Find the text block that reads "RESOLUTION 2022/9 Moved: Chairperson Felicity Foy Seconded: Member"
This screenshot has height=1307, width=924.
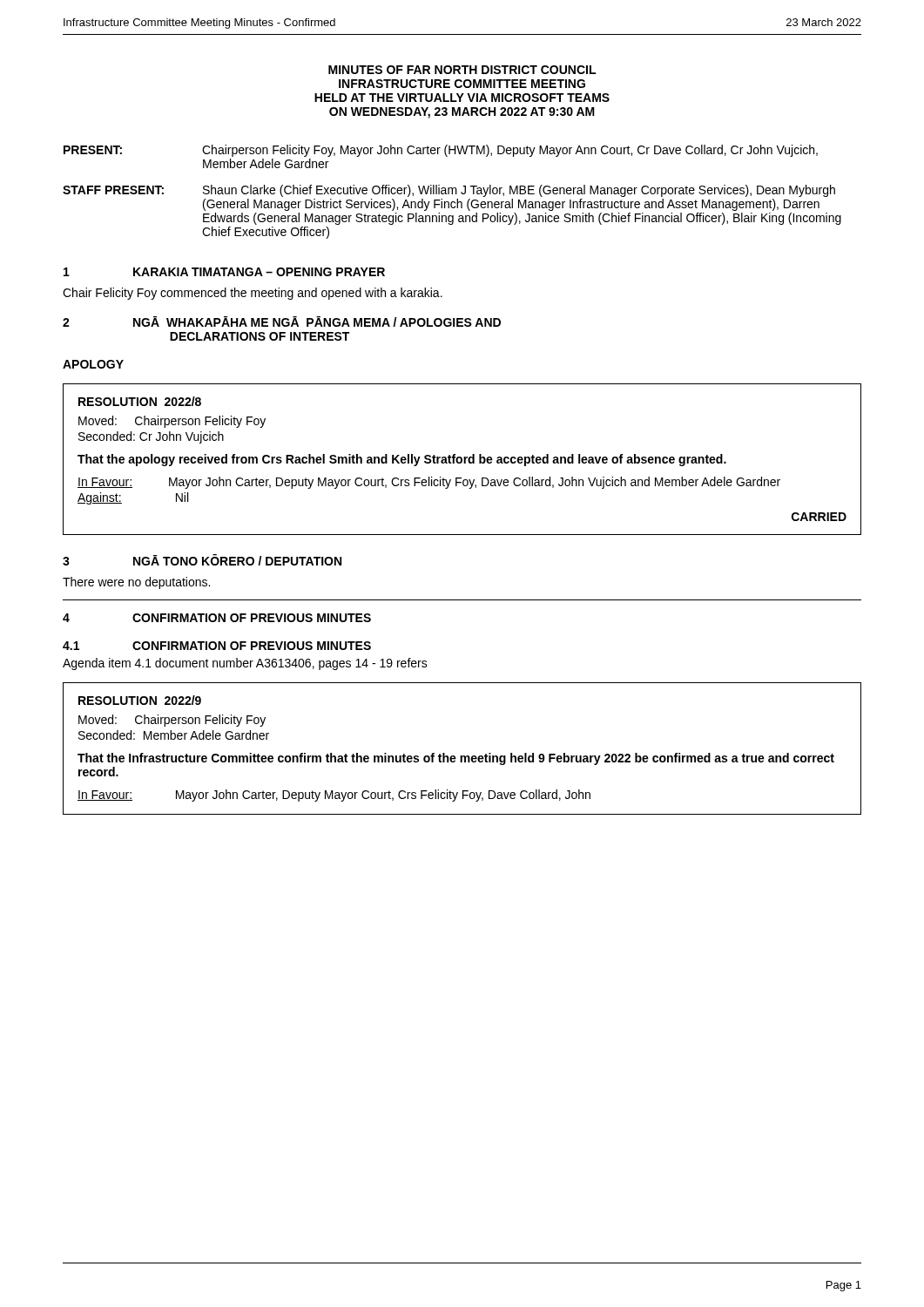click(x=462, y=748)
